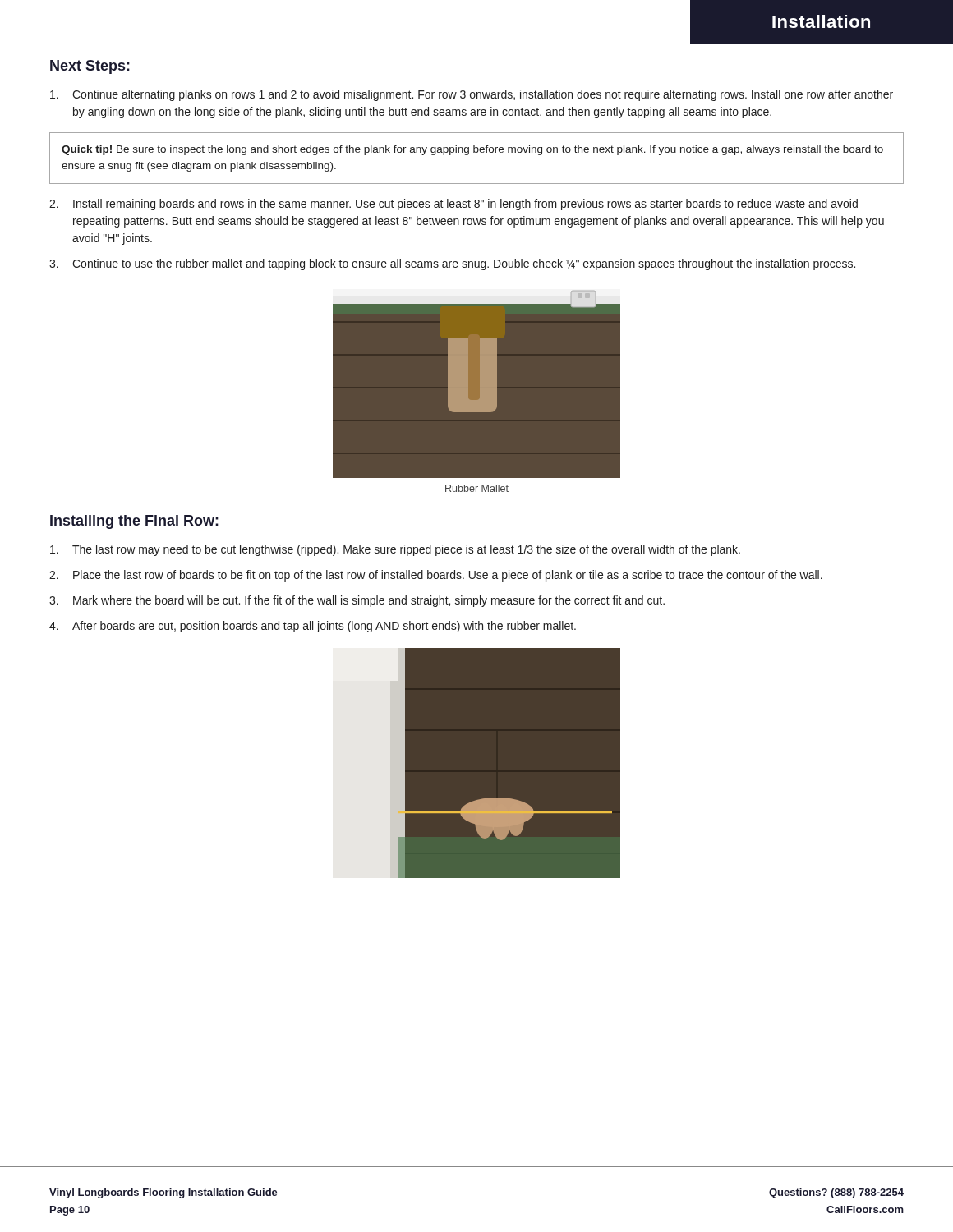Locate the text block with the text "Quick tip! Be sure to inspect the long"

pyautogui.click(x=473, y=157)
